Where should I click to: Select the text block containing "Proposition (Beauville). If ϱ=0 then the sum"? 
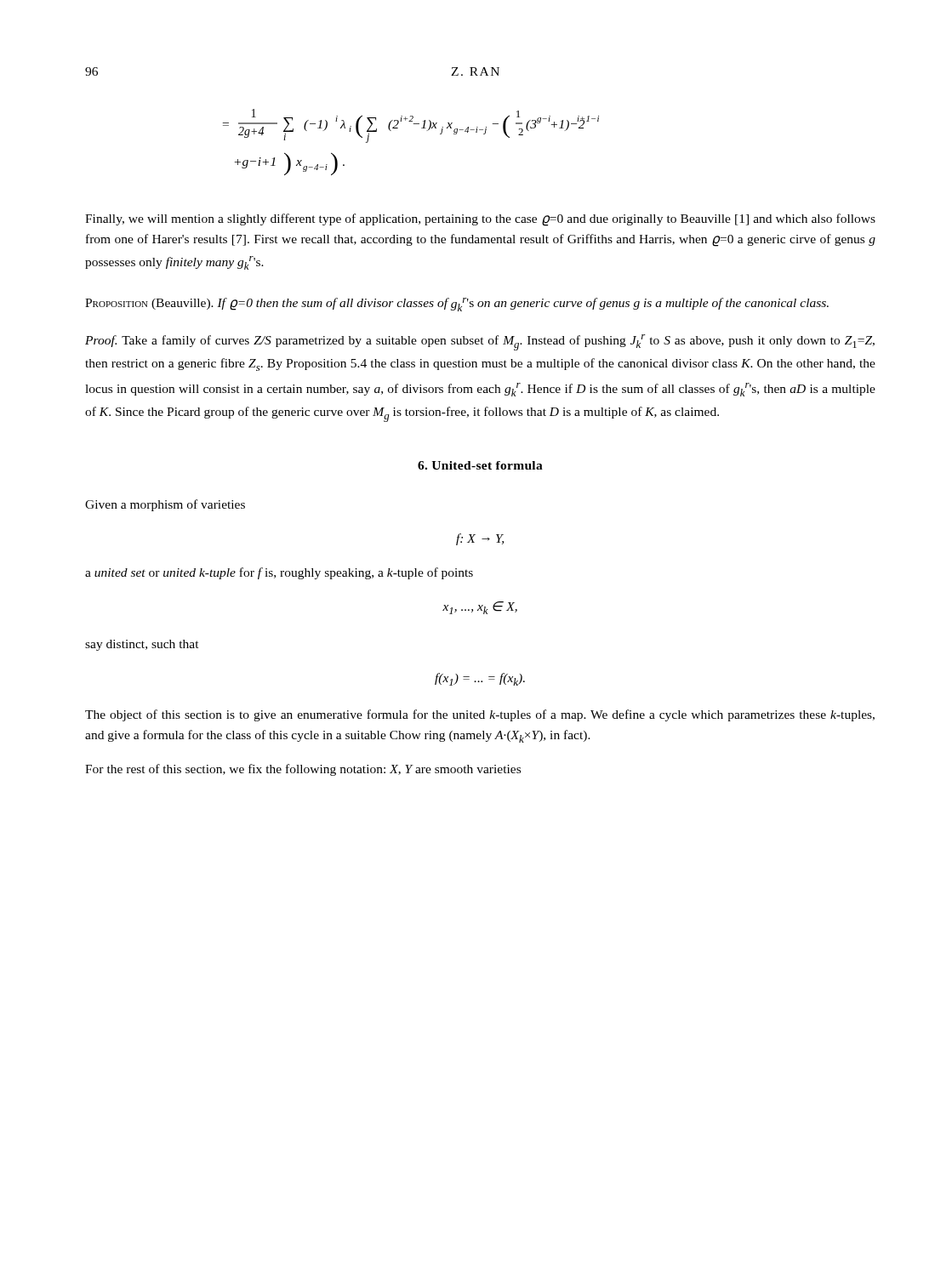(457, 303)
